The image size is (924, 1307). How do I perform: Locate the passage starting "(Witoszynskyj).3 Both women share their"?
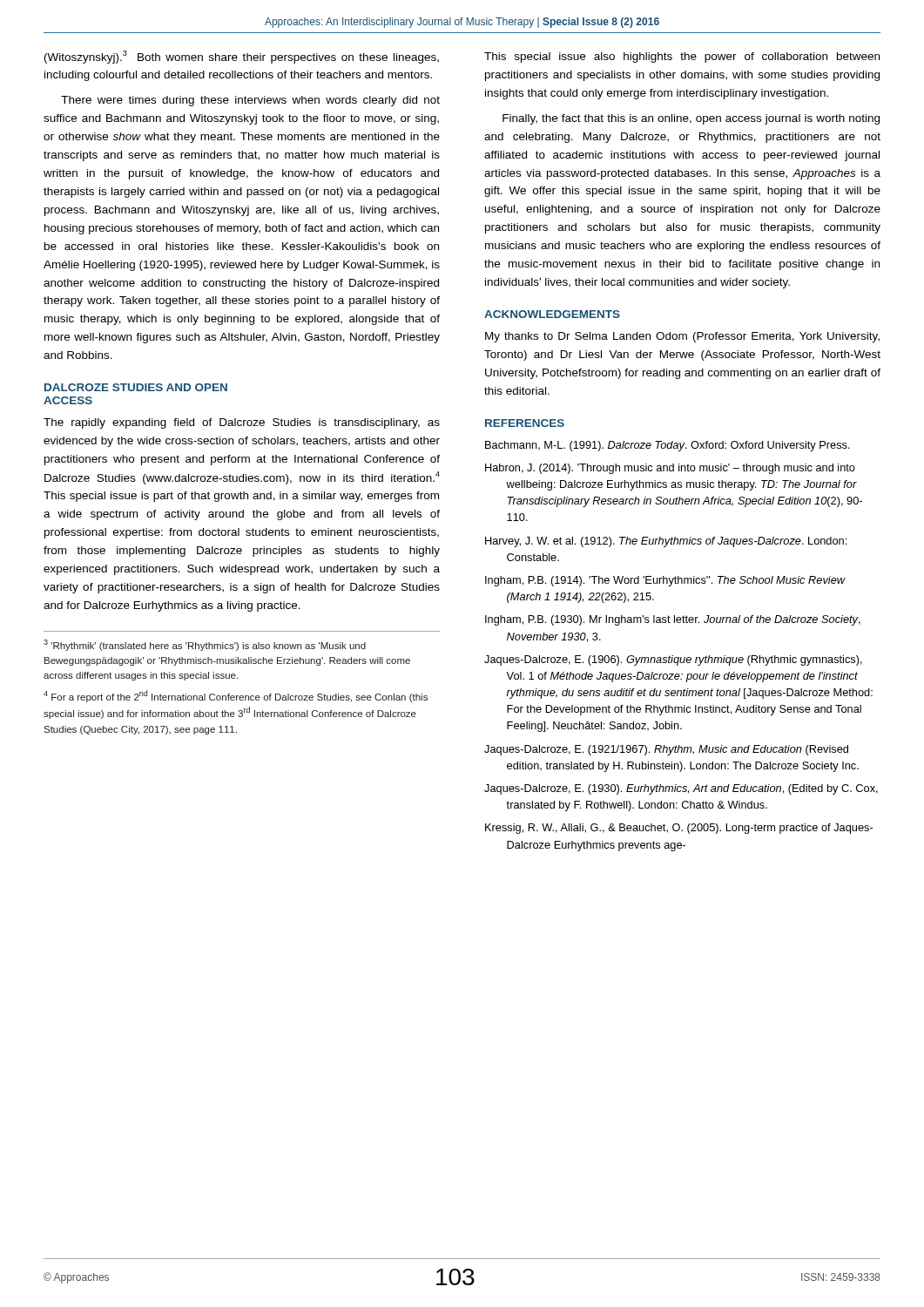pyautogui.click(x=242, y=207)
